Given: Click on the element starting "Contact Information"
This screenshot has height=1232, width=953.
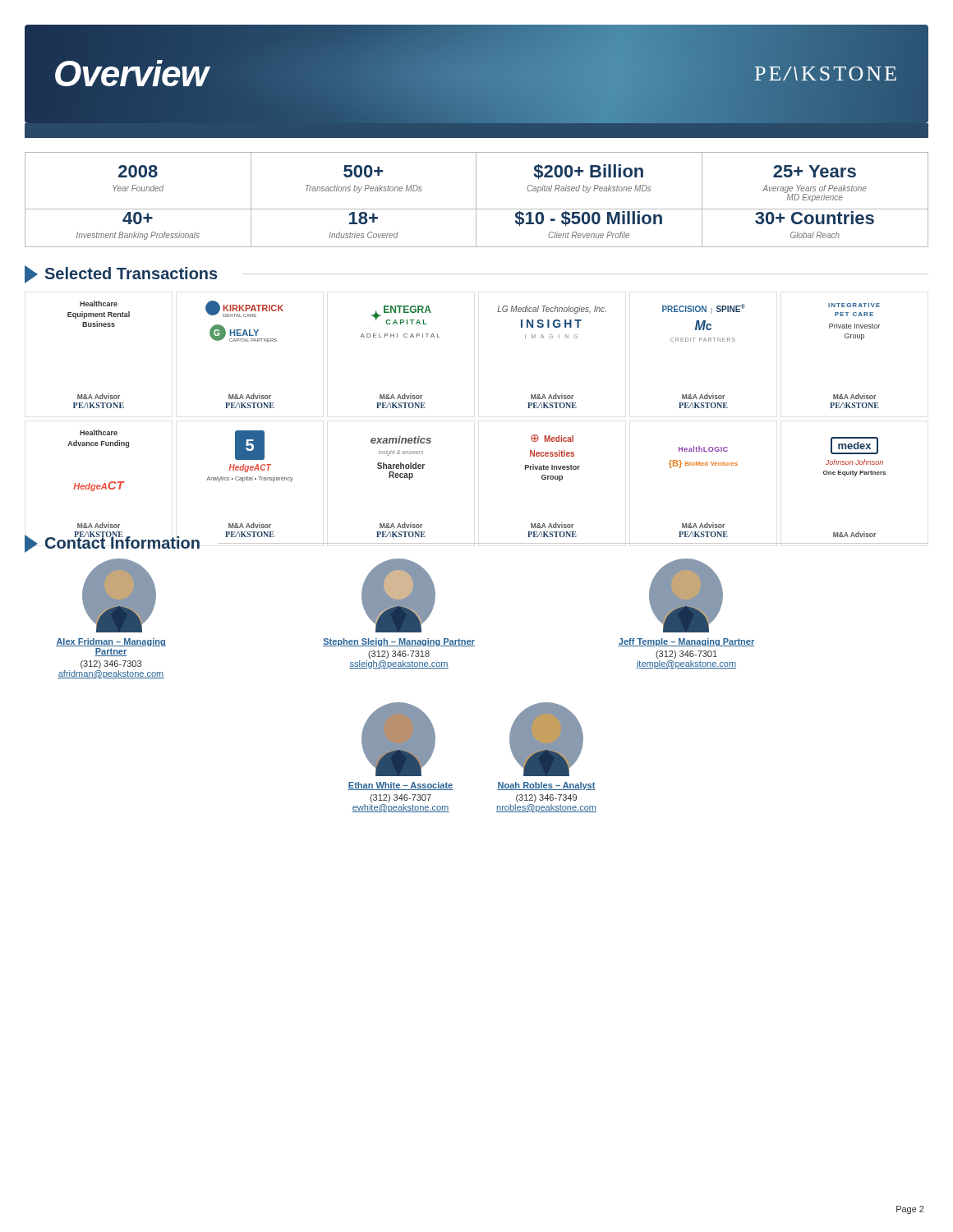Looking at the screenshot, I should tap(113, 543).
